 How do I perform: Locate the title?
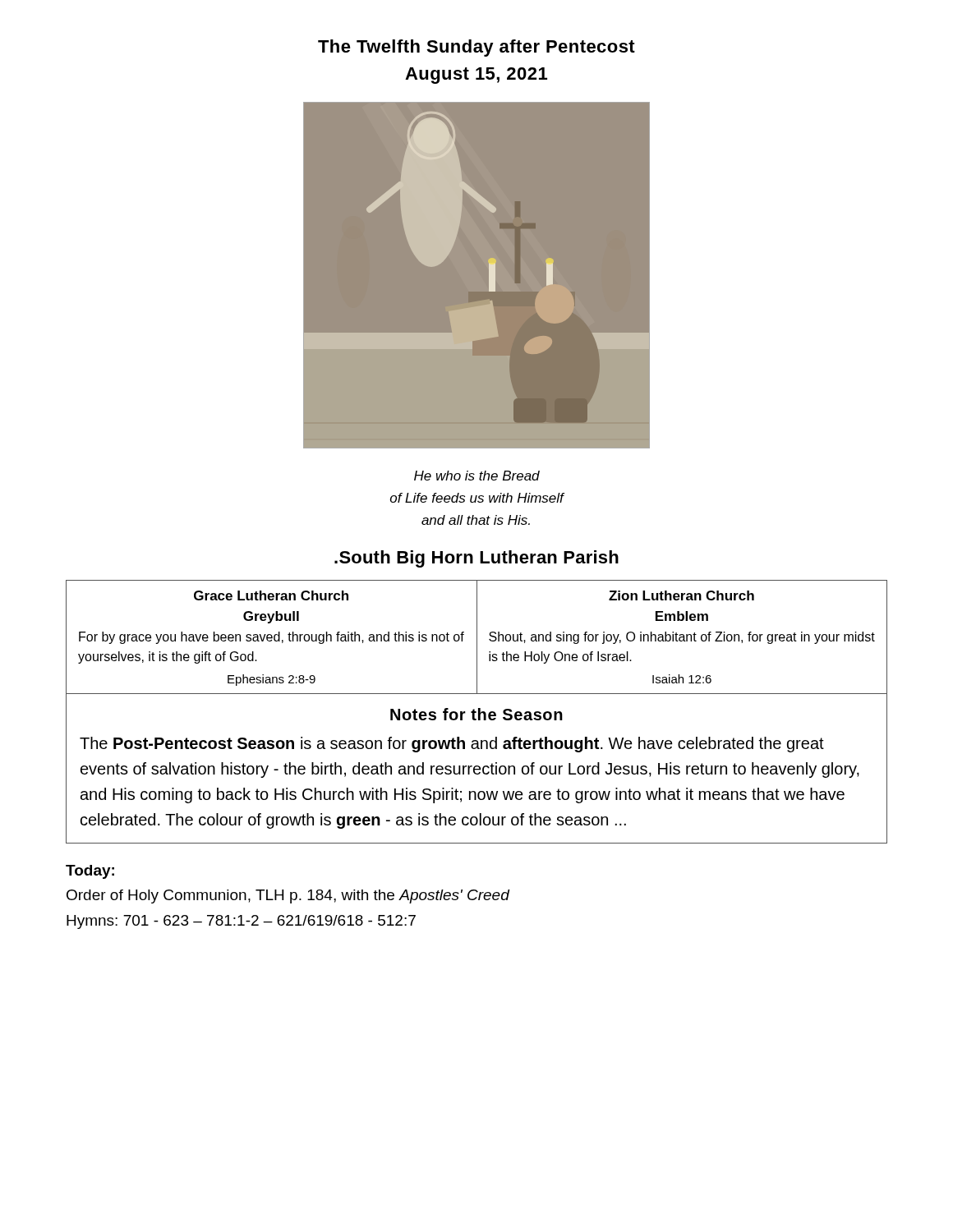coord(476,60)
